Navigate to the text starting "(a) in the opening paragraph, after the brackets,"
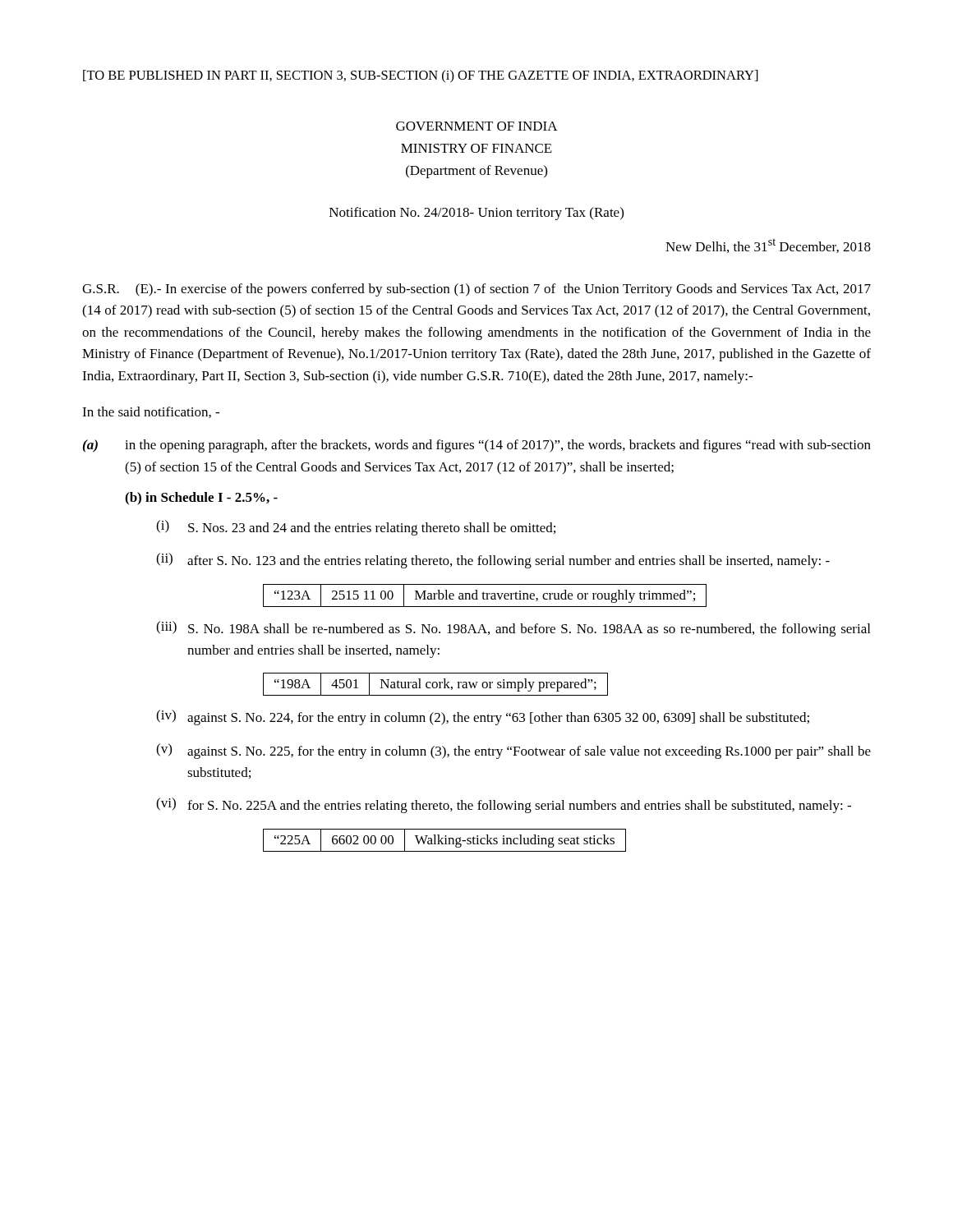Screen dimensions: 1232x953 point(476,456)
